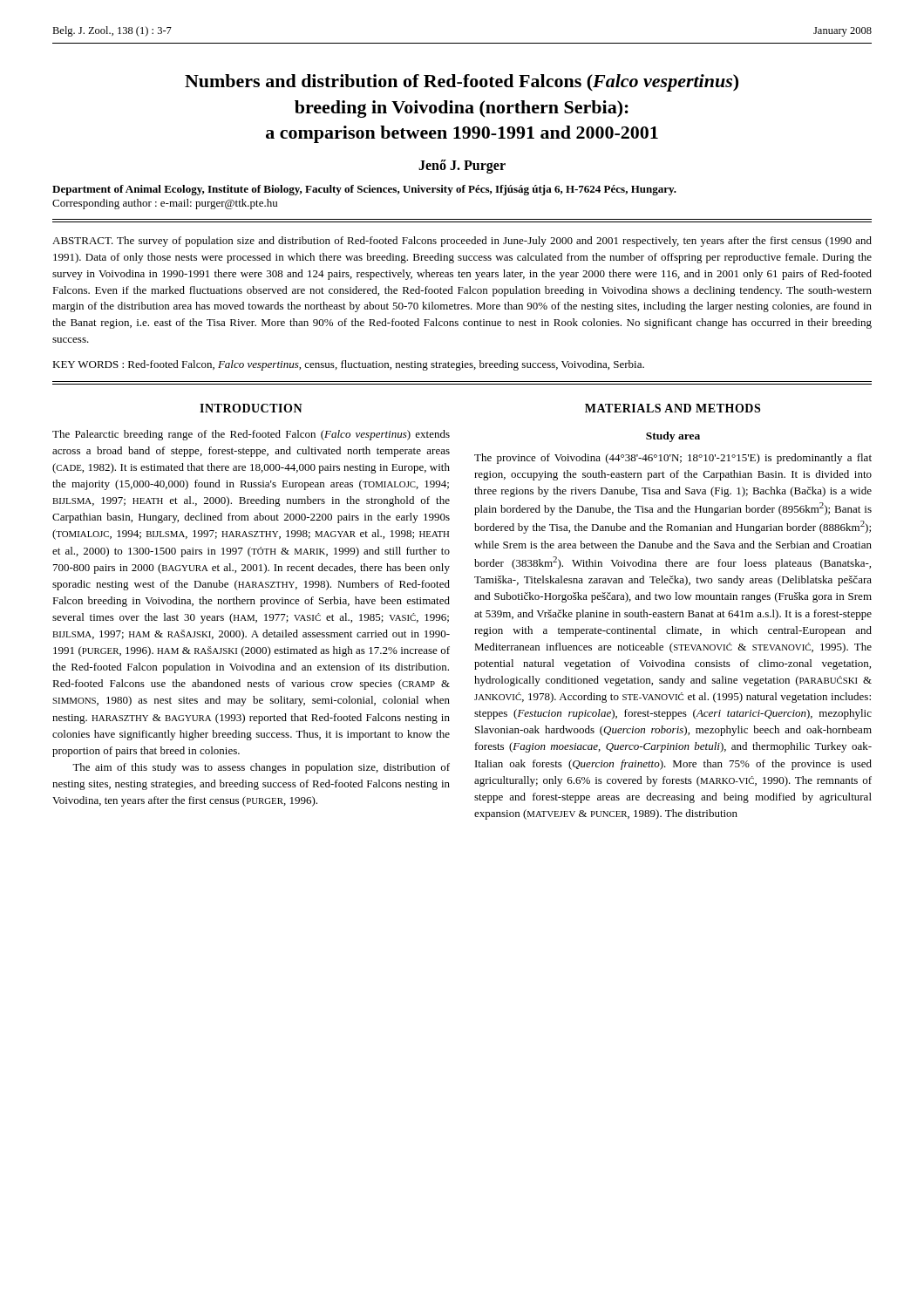Find the text block that reads "Department of Animal Ecology,"
This screenshot has height=1308, width=924.
click(x=364, y=196)
